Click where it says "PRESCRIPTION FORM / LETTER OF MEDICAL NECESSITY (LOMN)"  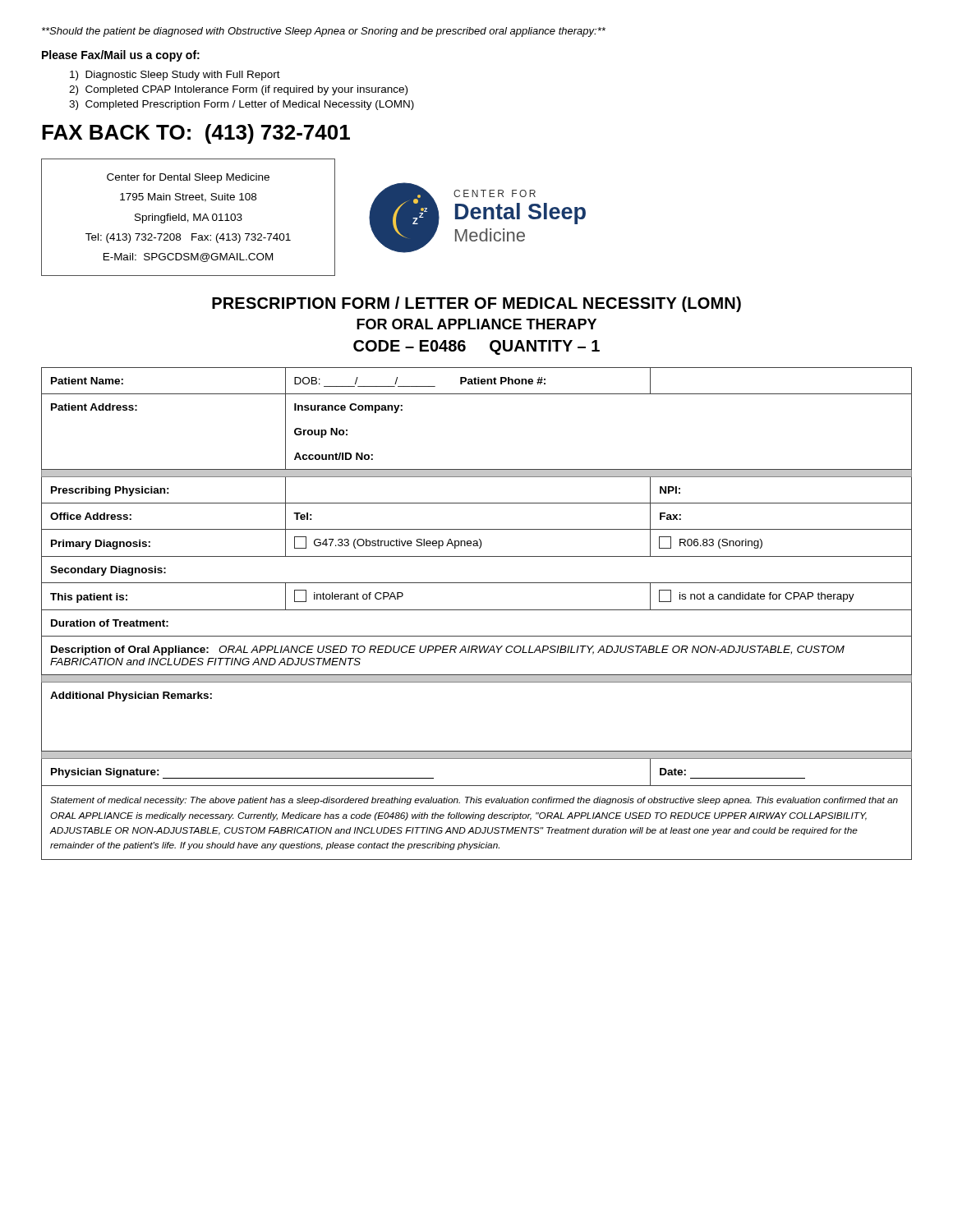tap(476, 304)
